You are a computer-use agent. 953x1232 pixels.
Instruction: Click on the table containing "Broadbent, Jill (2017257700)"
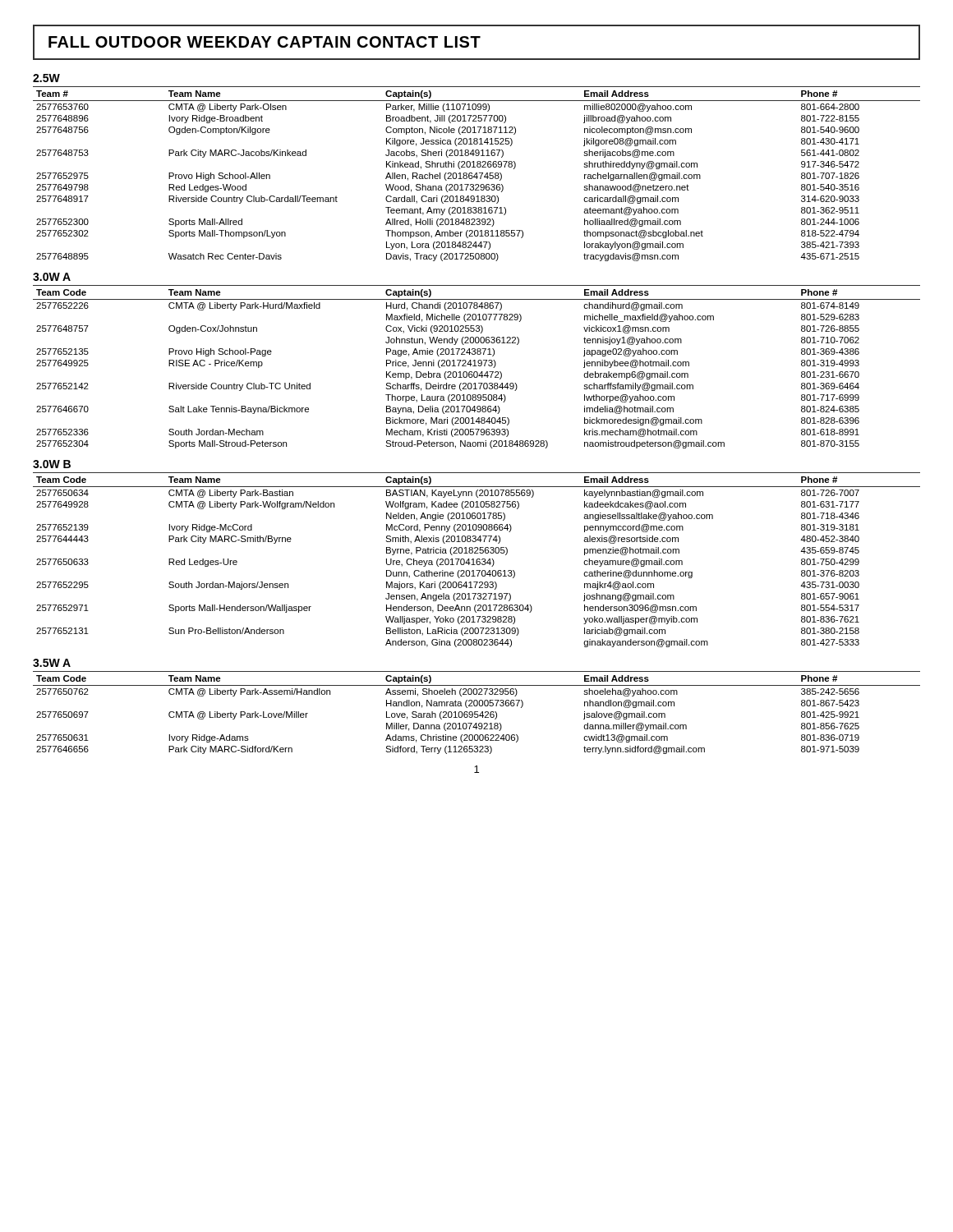pos(476,174)
